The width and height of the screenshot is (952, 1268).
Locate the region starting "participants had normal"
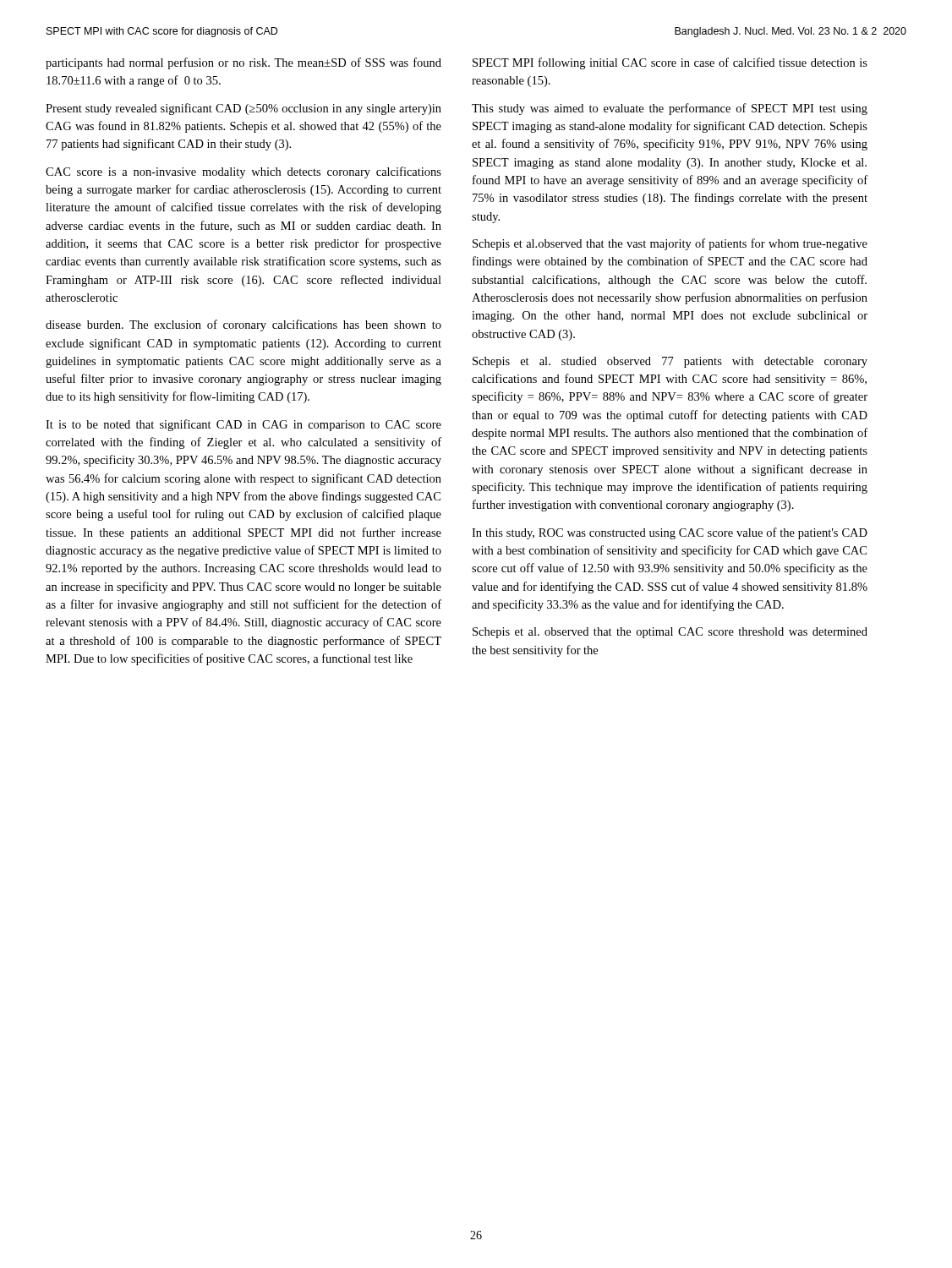[x=244, y=72]
